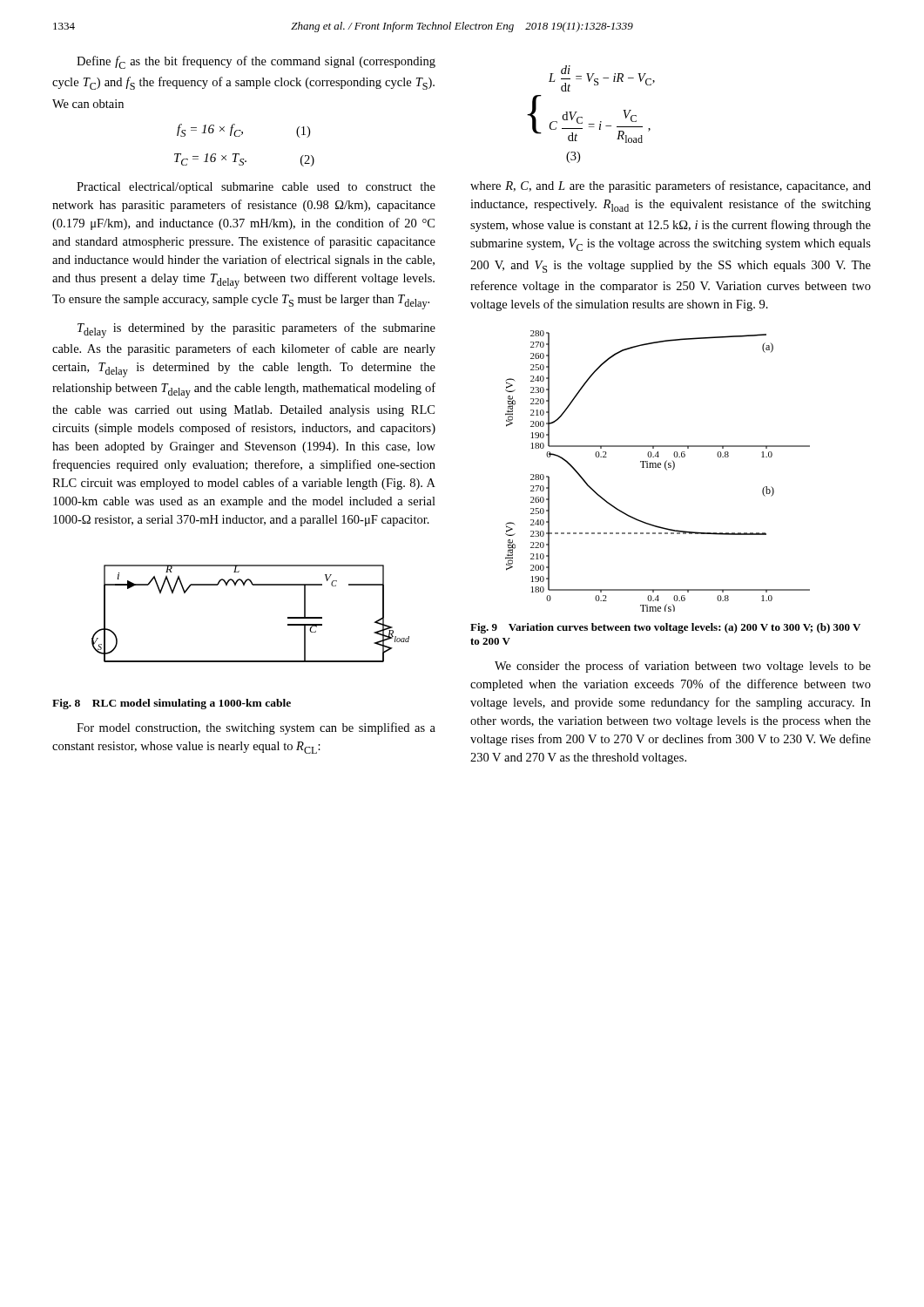924x1307 pixels.
Task: Find the line chart
Action: [671, 470]
